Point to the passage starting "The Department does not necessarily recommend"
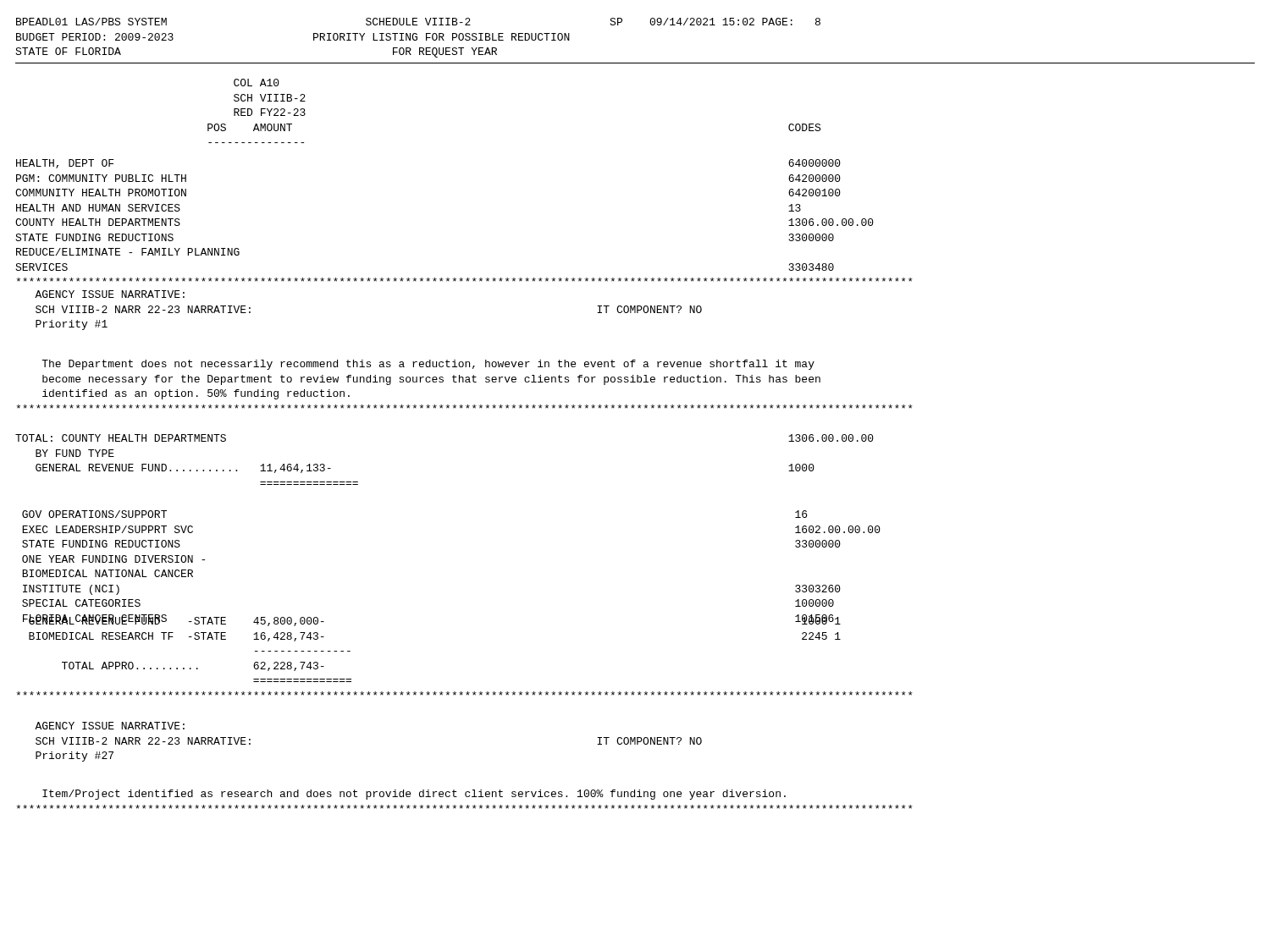The image size is (1270, 952). [635, 387]
